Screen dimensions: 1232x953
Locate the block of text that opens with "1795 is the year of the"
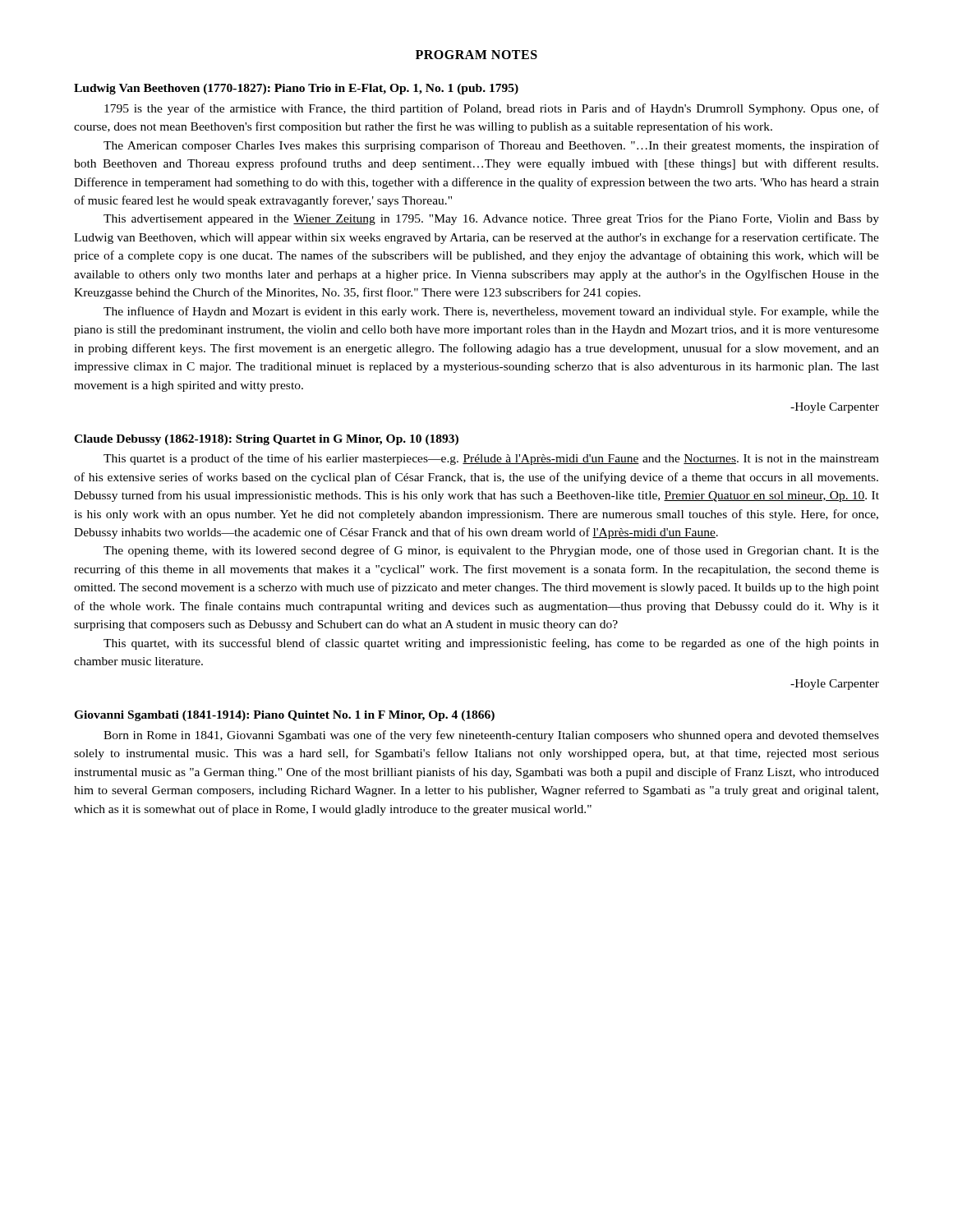[476, 247]
